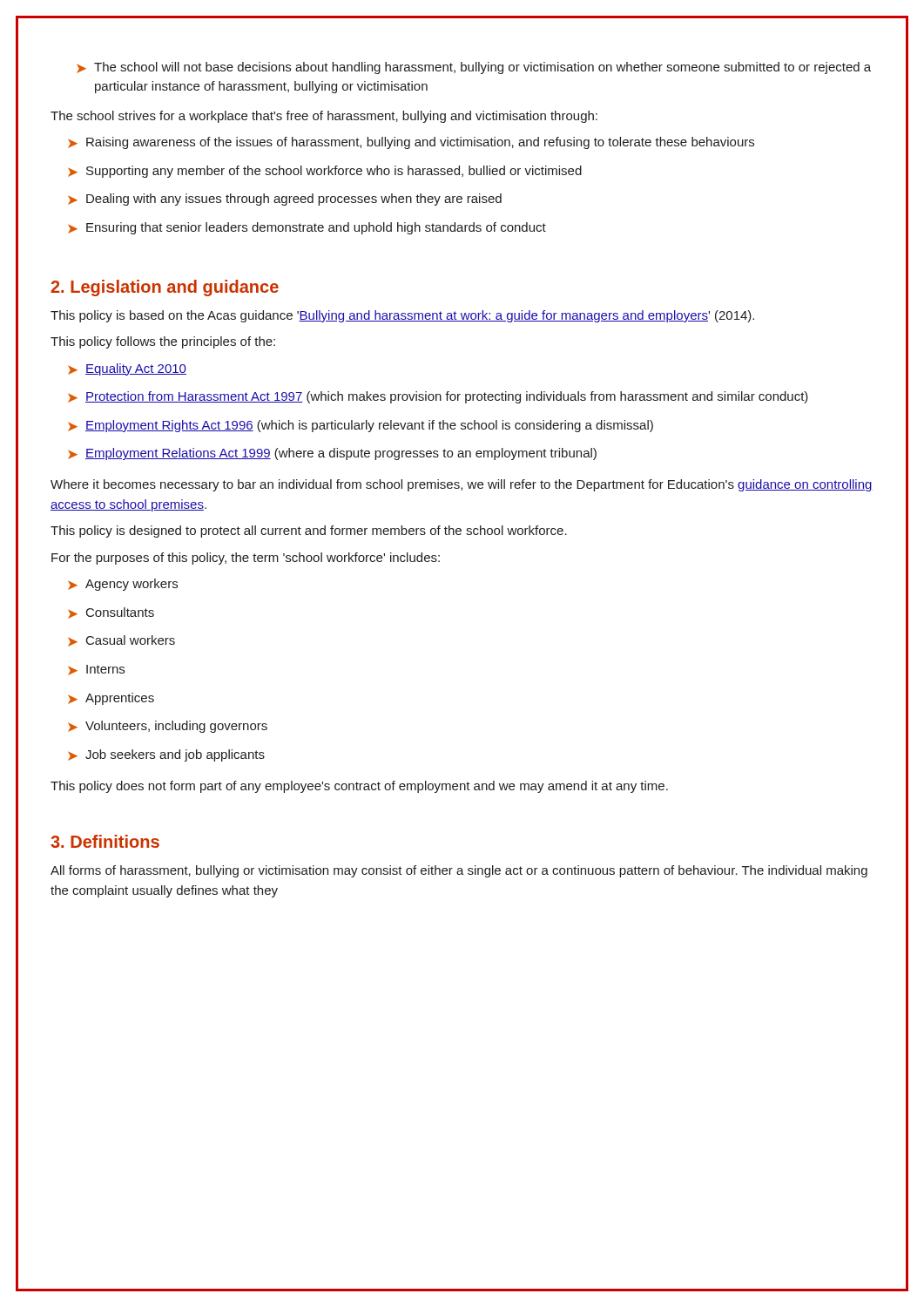Locate the passage starting "➤ Casual workers"
The image size is (924, 1307).
pos(121,641)
